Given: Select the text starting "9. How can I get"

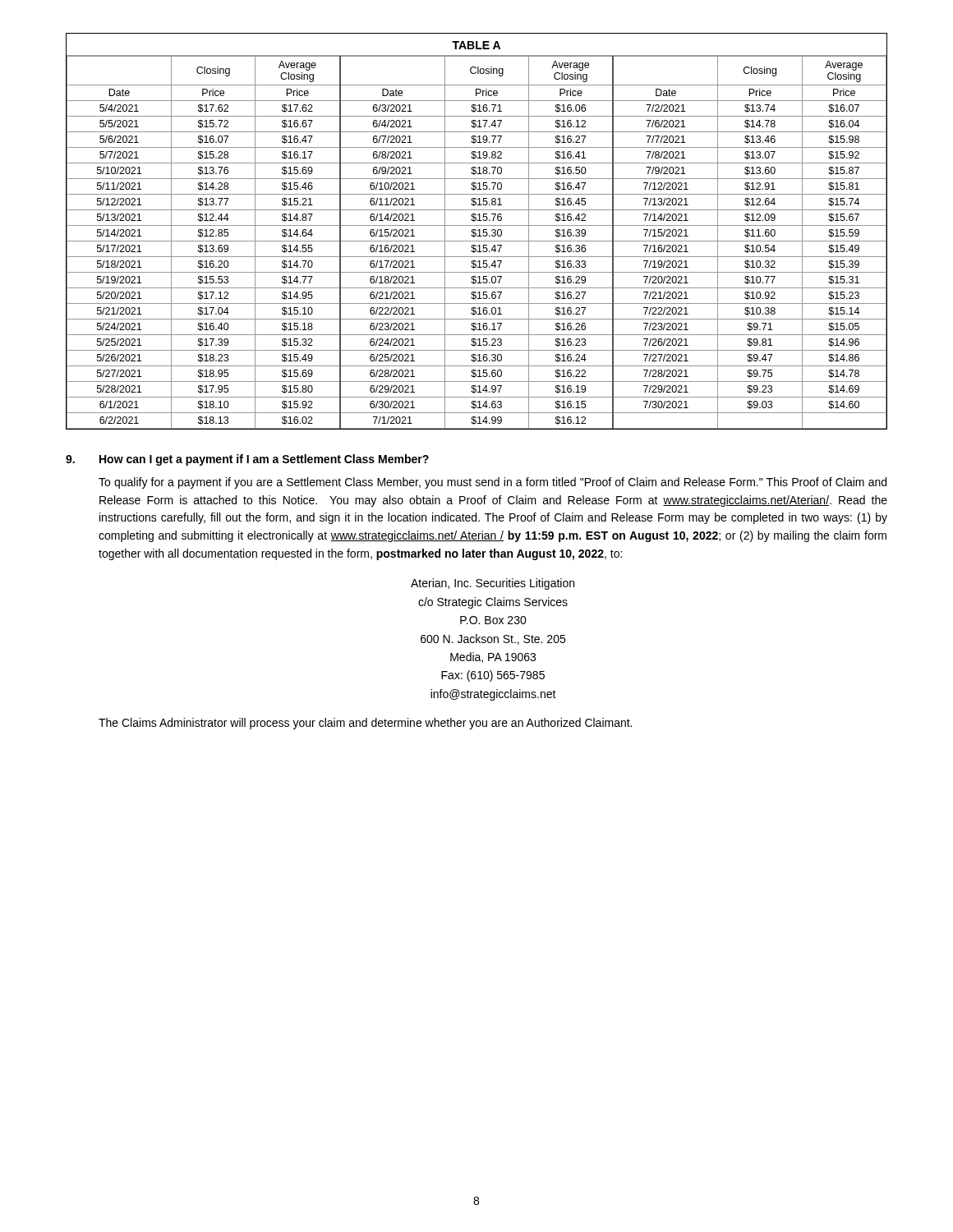Looking at the screenshot, I should pos(247,459).
